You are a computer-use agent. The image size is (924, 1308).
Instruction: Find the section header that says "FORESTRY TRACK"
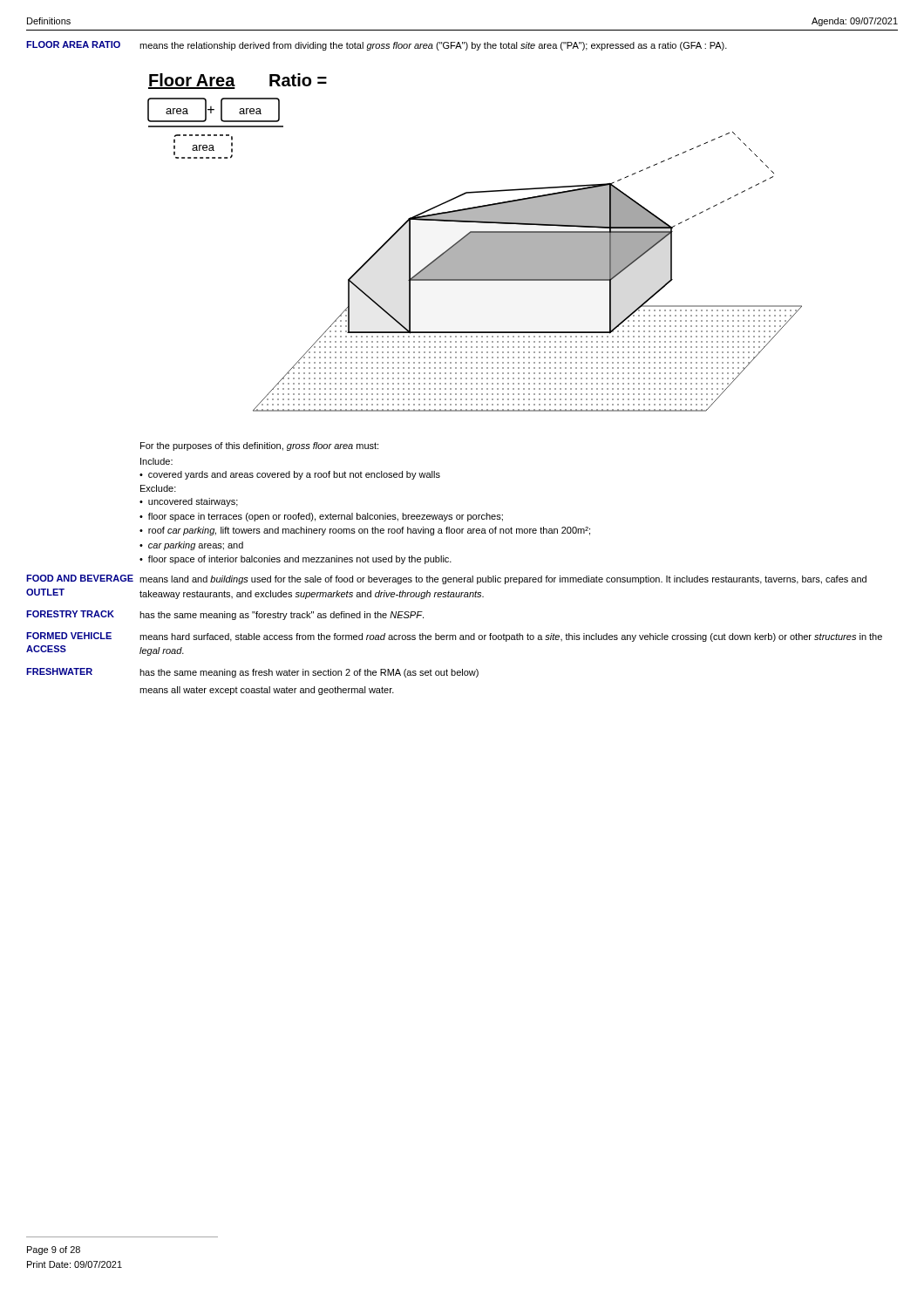pos(70,614)
